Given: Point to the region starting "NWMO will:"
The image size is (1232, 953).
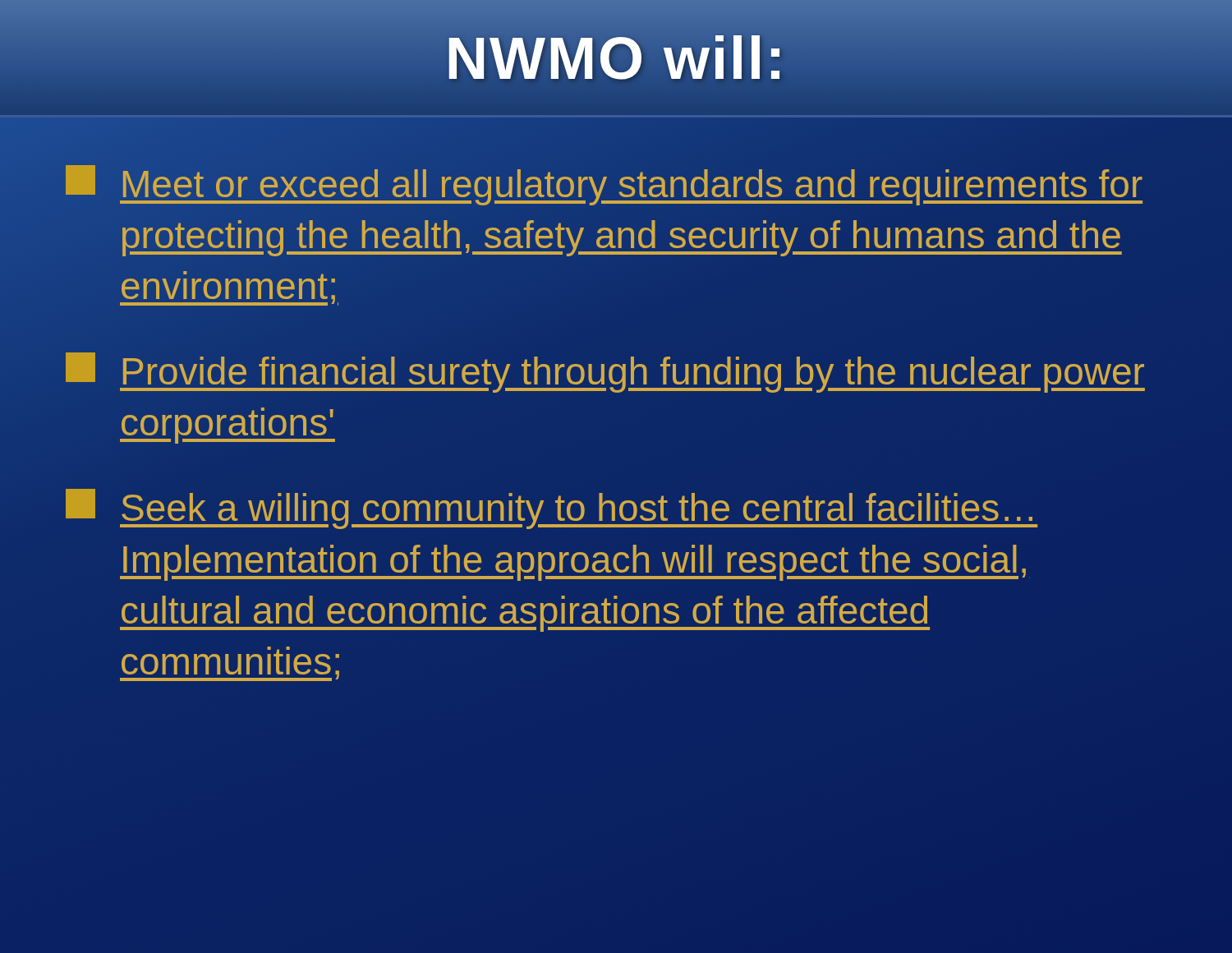Looking at the screenshot, I should pos(616,58).
